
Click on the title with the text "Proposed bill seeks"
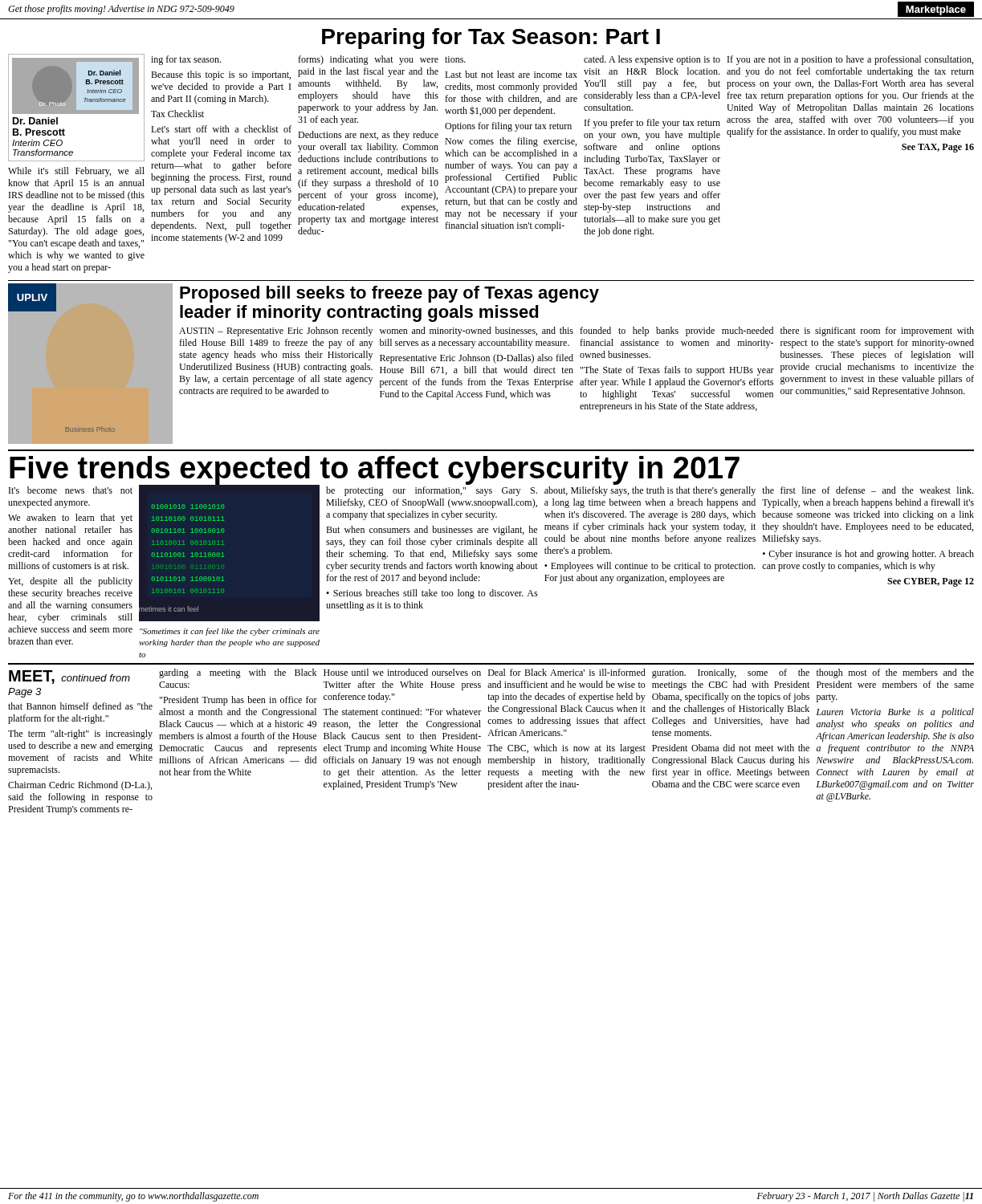click(389, 303)
